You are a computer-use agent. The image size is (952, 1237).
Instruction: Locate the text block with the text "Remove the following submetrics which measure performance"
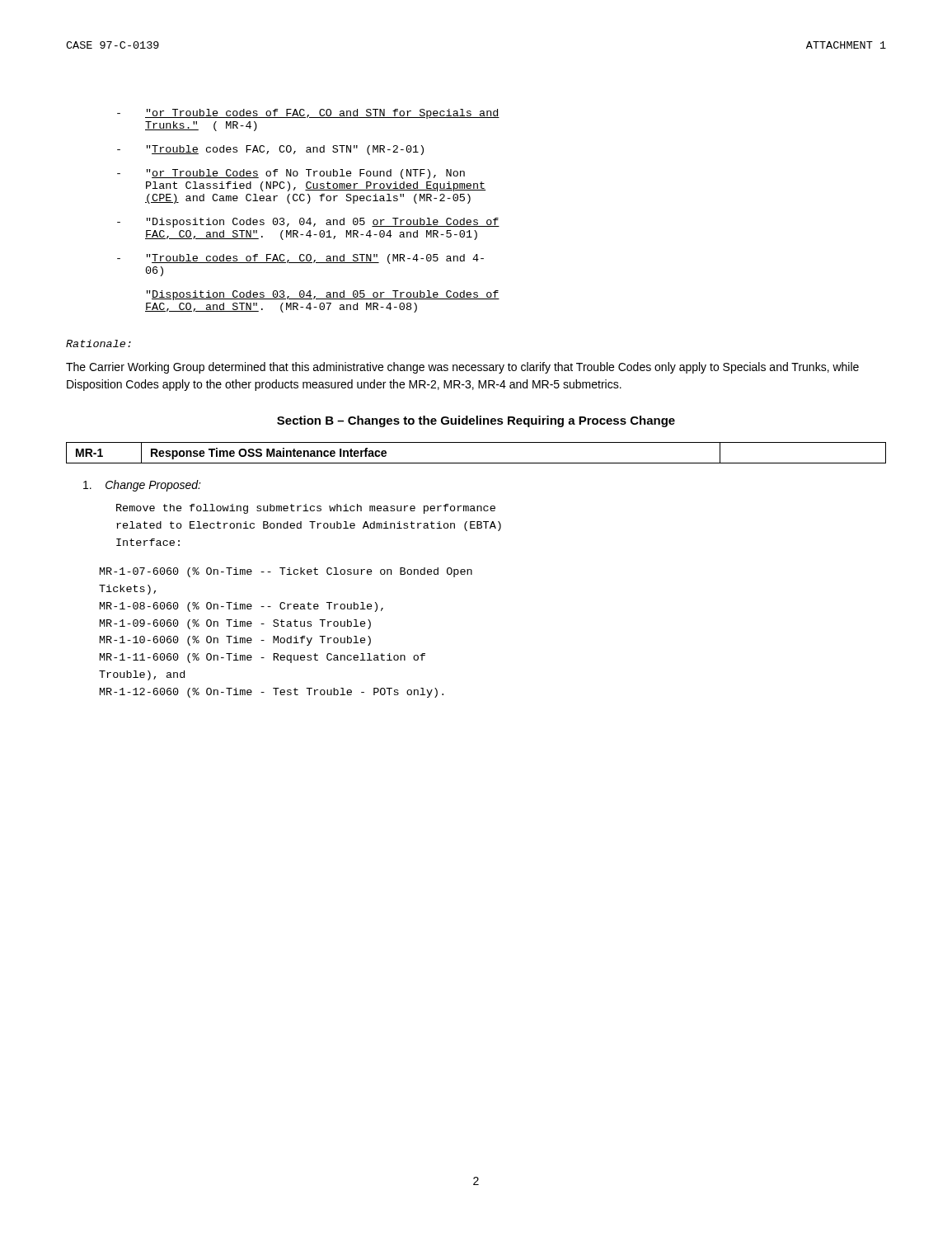point(309,526)
